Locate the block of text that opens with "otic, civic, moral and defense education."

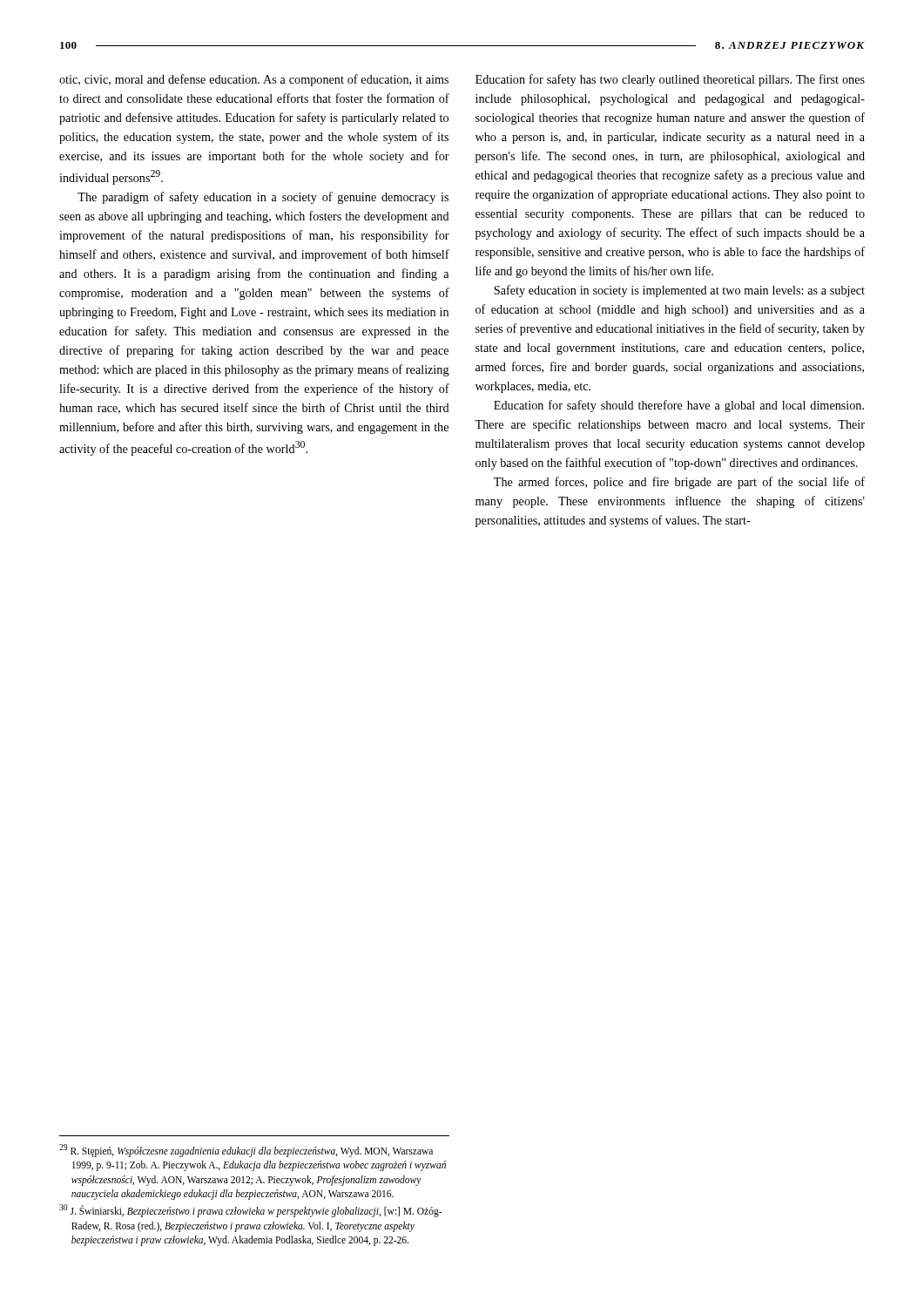254,264
